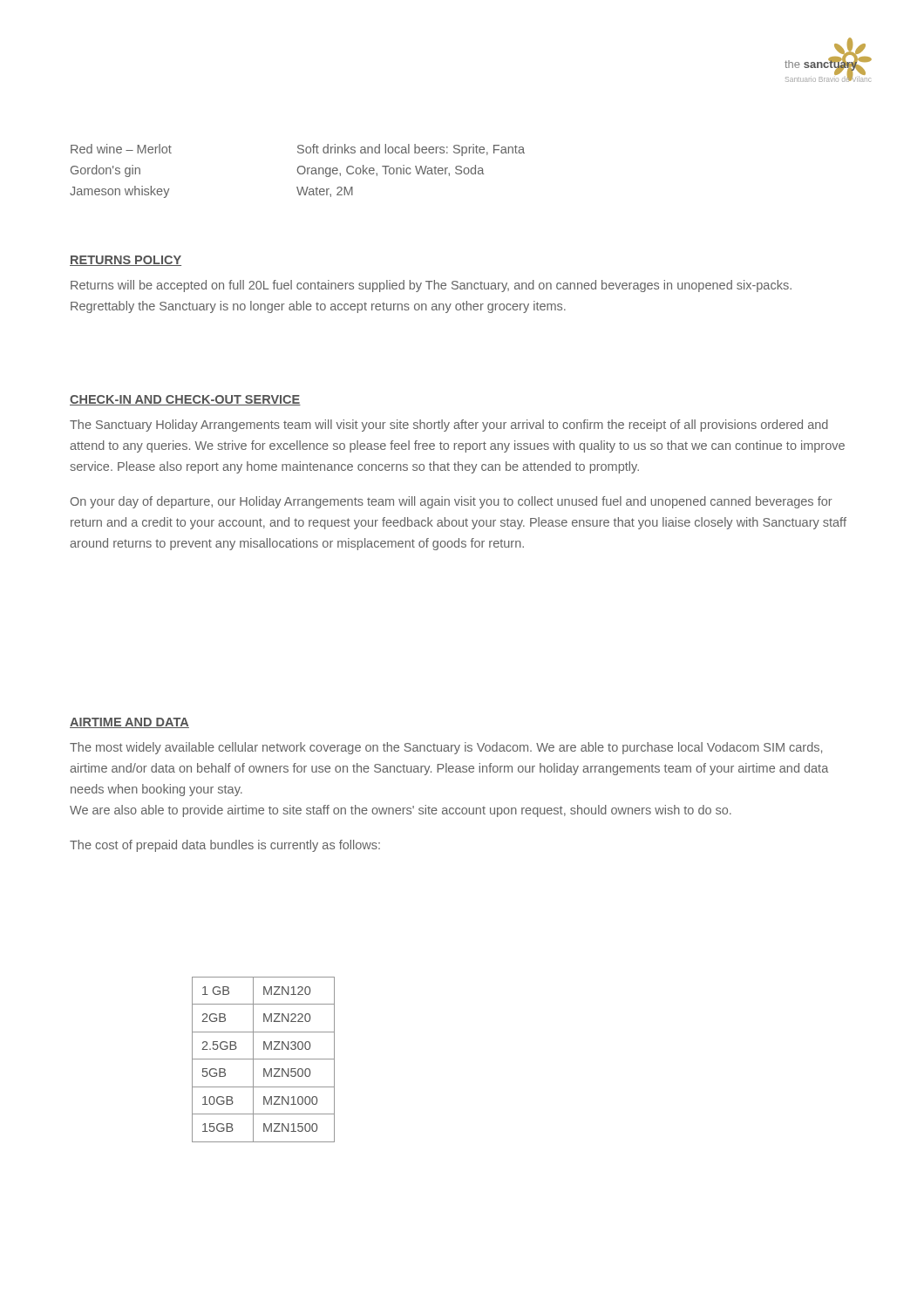Point to the passage starting "AIRTIME AND DATA"
This screenshot has height=1308, width=924.
point(129,723)
